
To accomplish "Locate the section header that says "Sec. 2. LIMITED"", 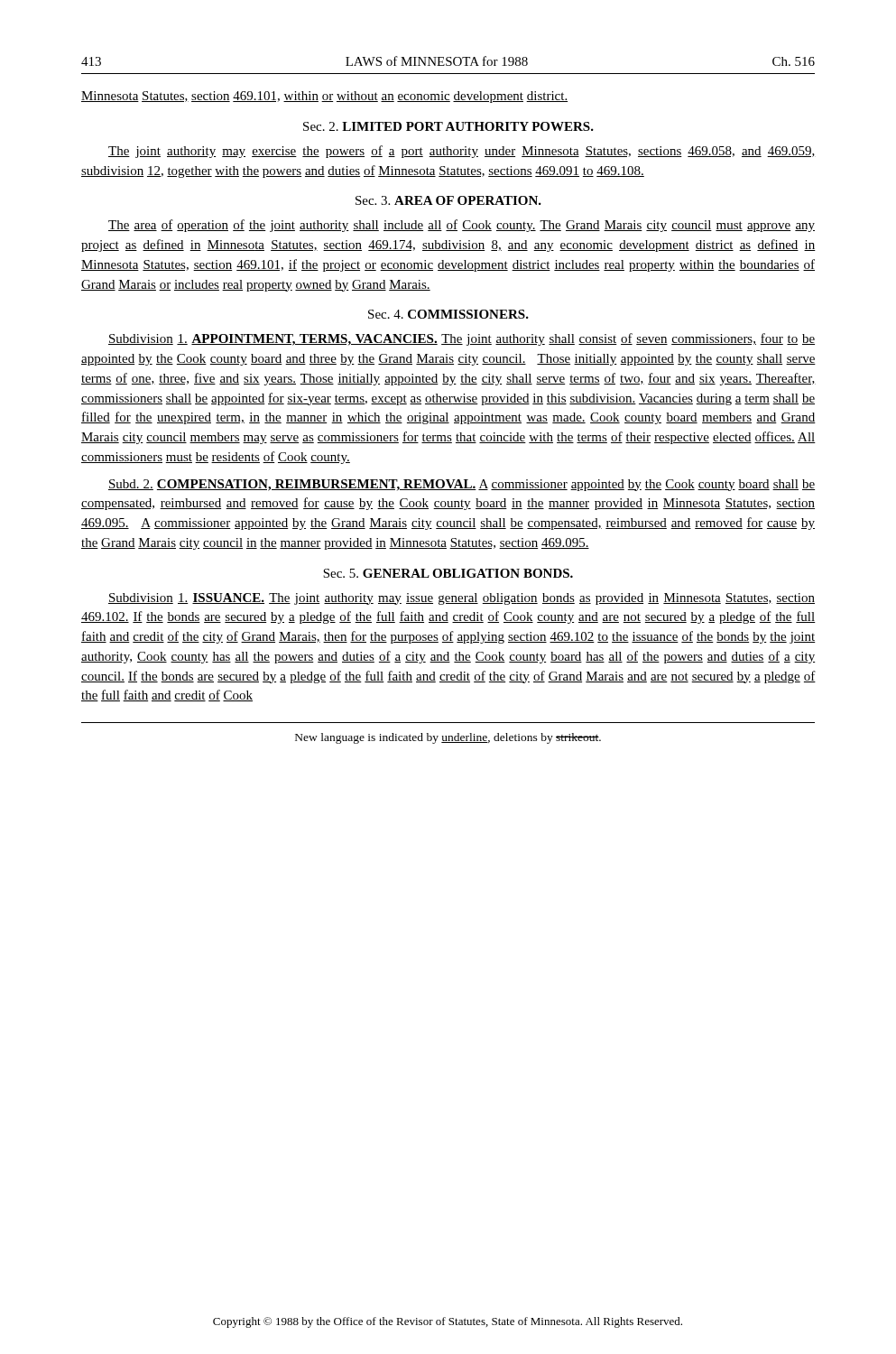I will pos(448,126).
